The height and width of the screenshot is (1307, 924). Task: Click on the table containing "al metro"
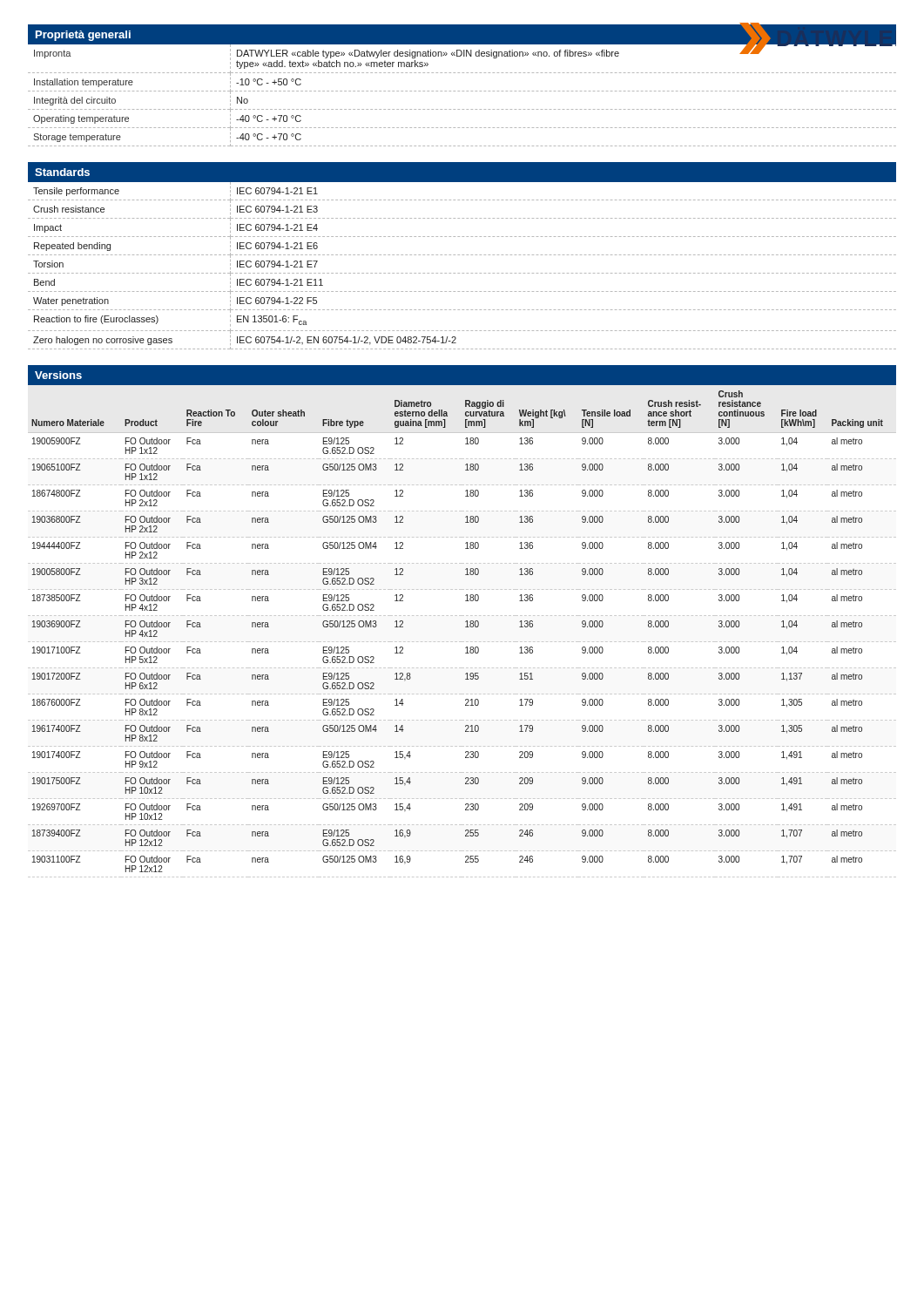tap(462, 631)
